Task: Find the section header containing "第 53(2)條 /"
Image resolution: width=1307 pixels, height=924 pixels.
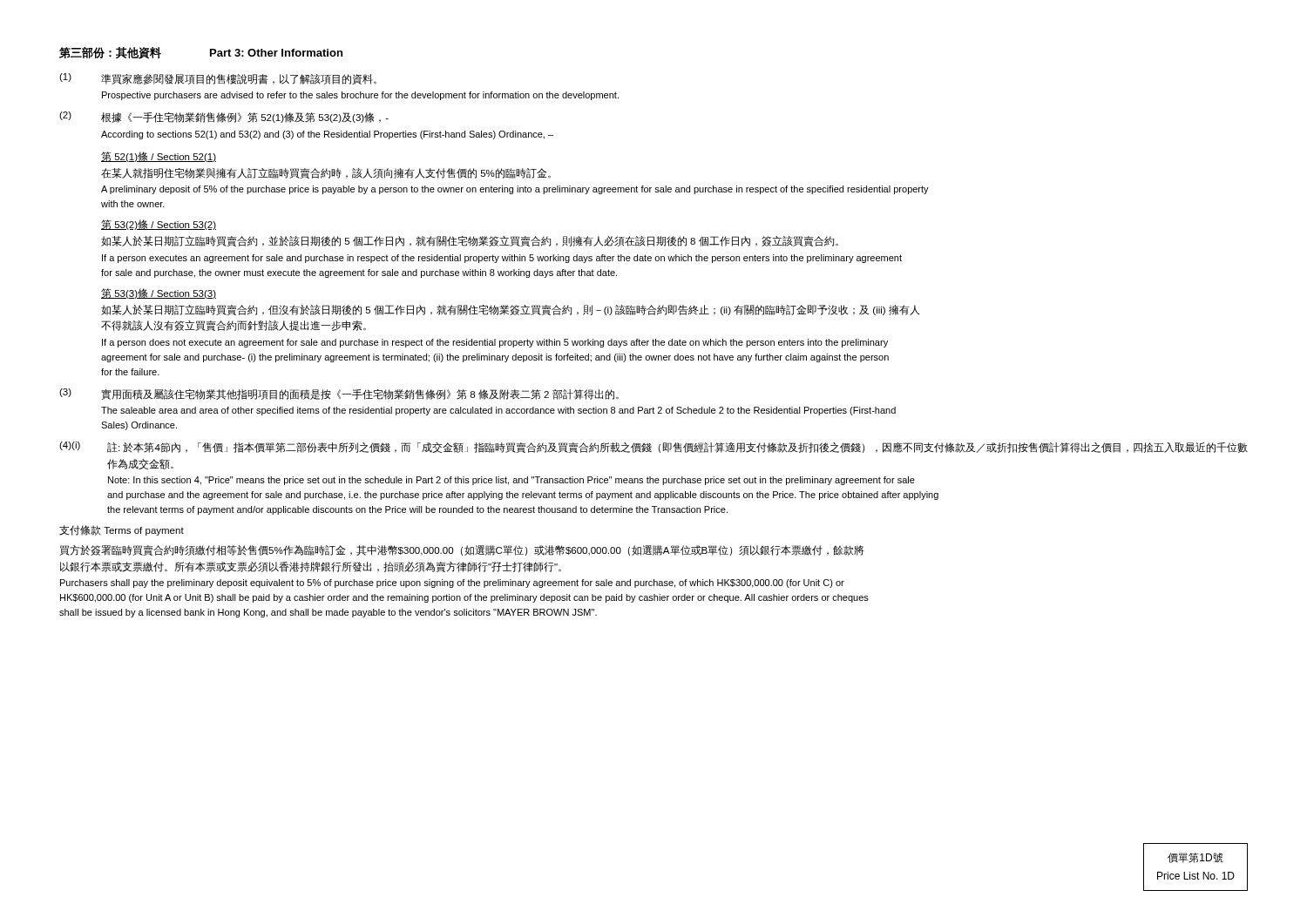Action: [x=674, y=225]
